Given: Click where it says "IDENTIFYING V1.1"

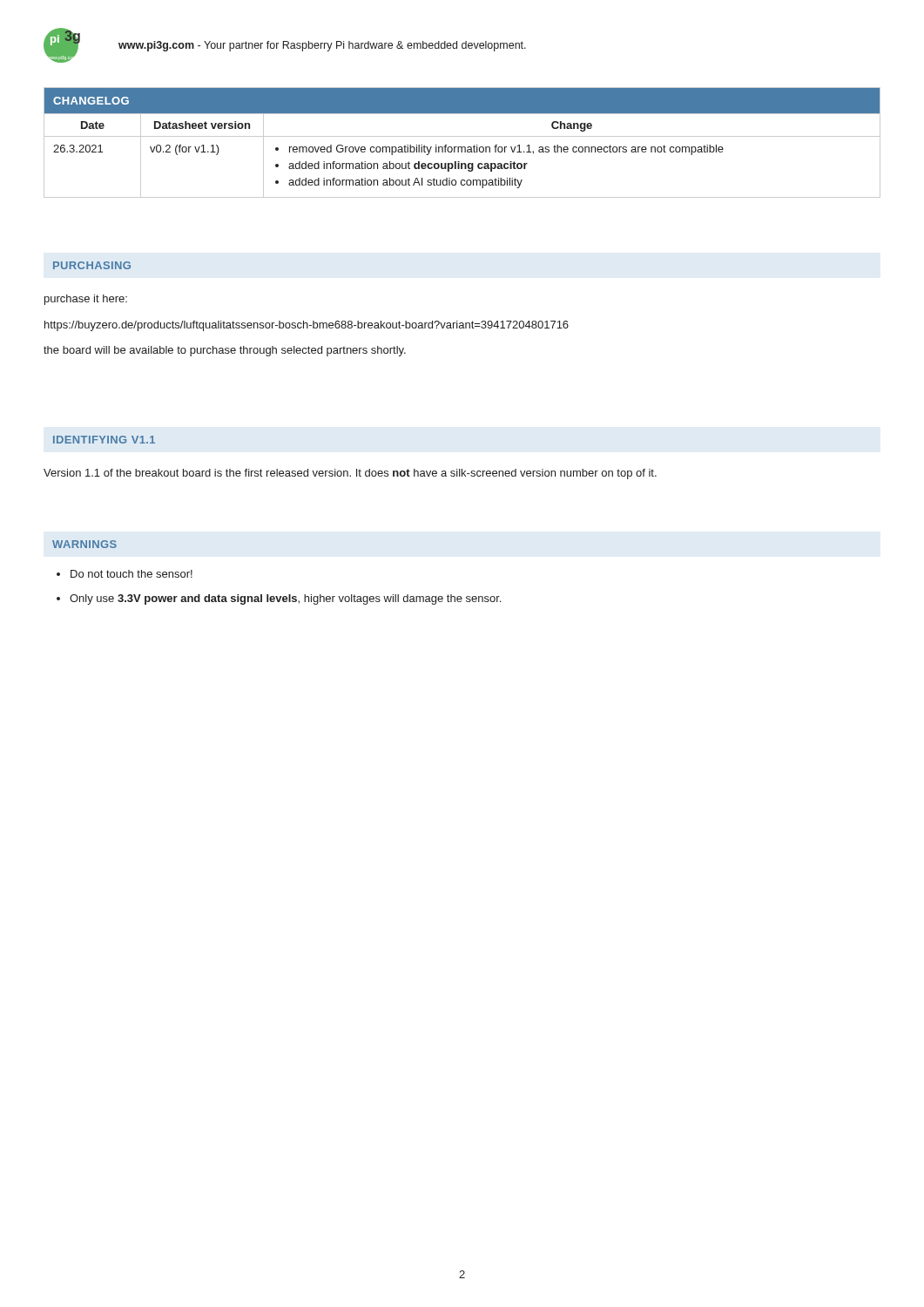Looking at the screenshot, I should click(x=104, y=440).
